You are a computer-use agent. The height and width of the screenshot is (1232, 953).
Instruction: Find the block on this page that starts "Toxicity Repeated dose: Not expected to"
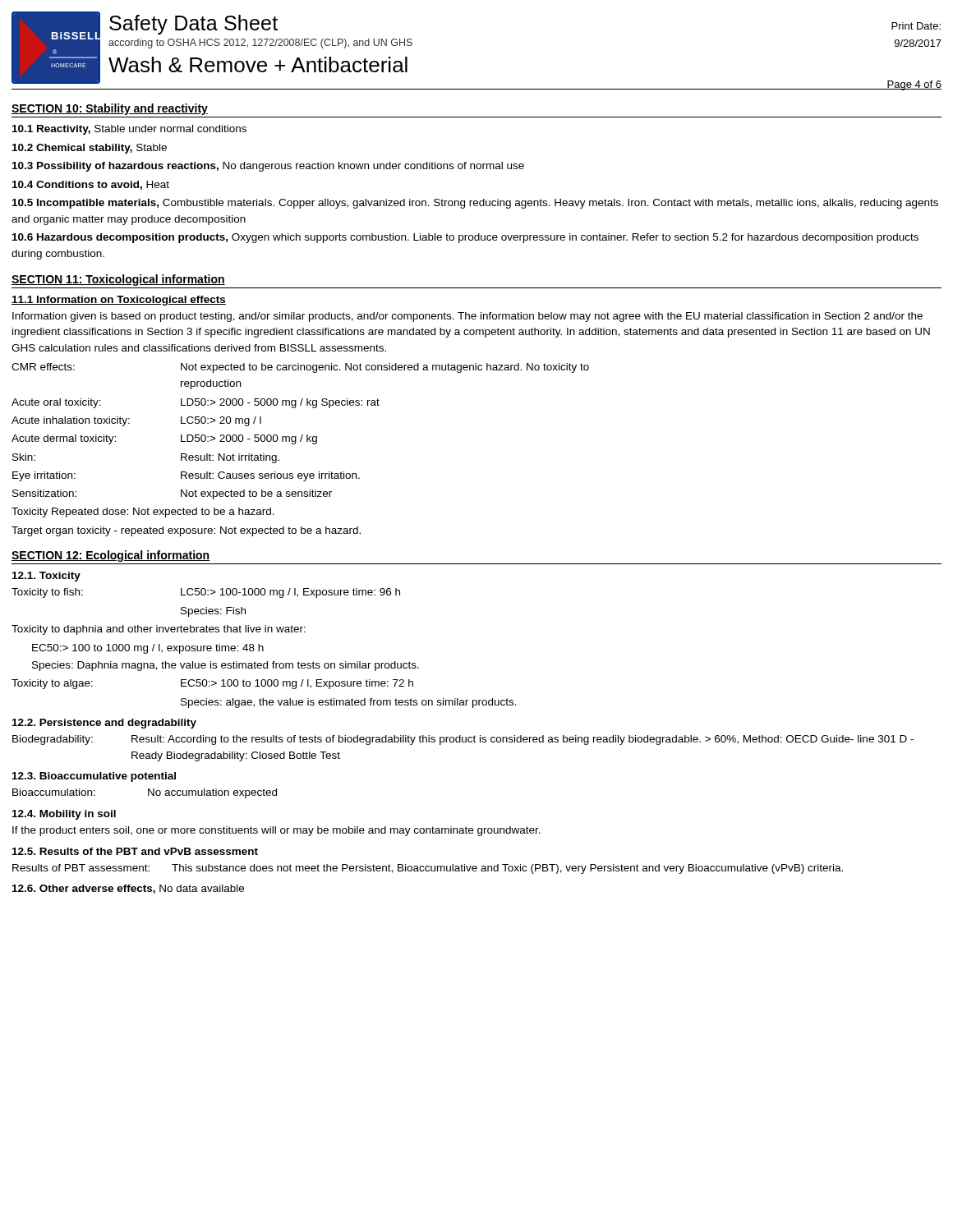(143, 511)
